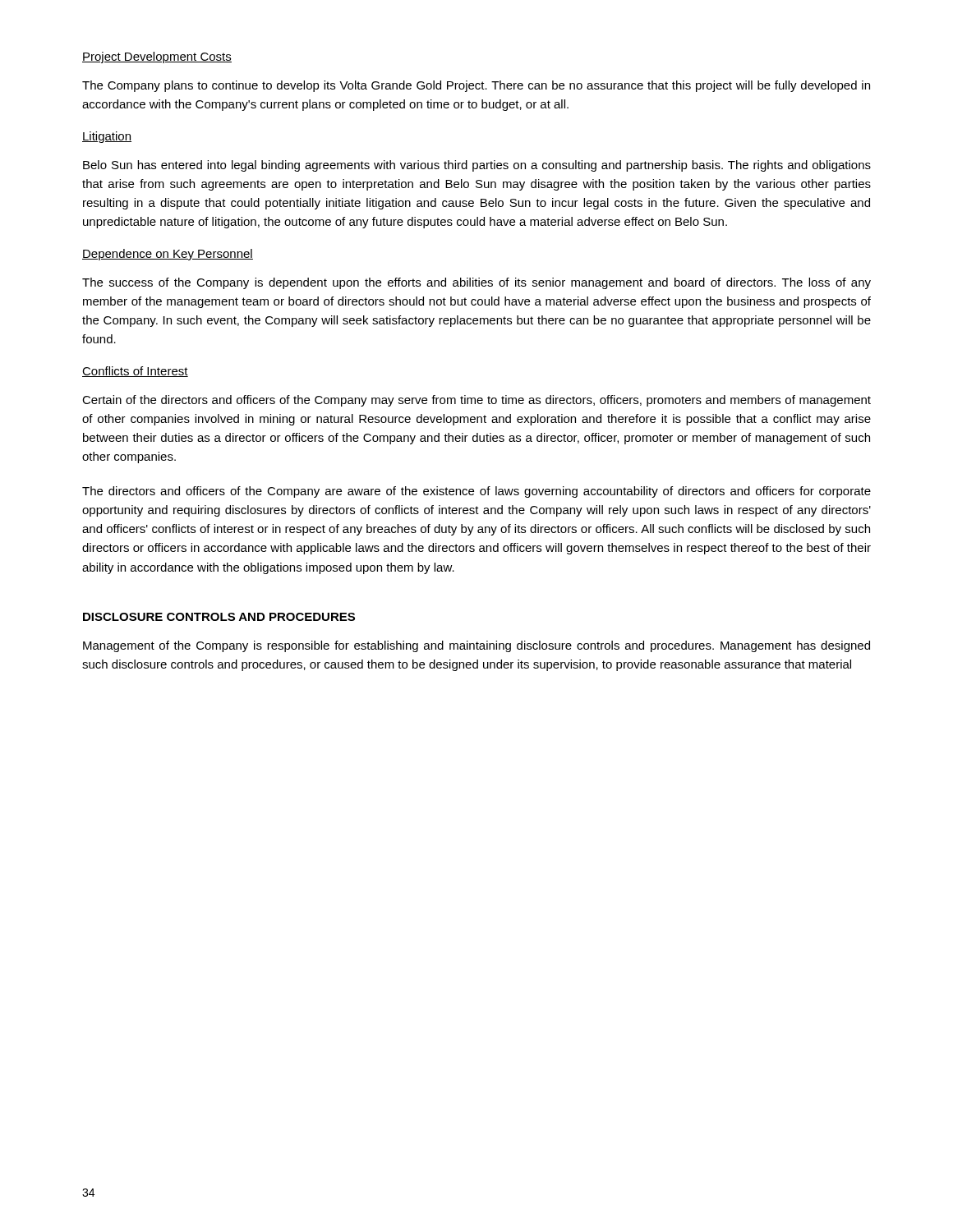
Task: Find the text block that reads "The Company plans"
Action: [476, 95]
